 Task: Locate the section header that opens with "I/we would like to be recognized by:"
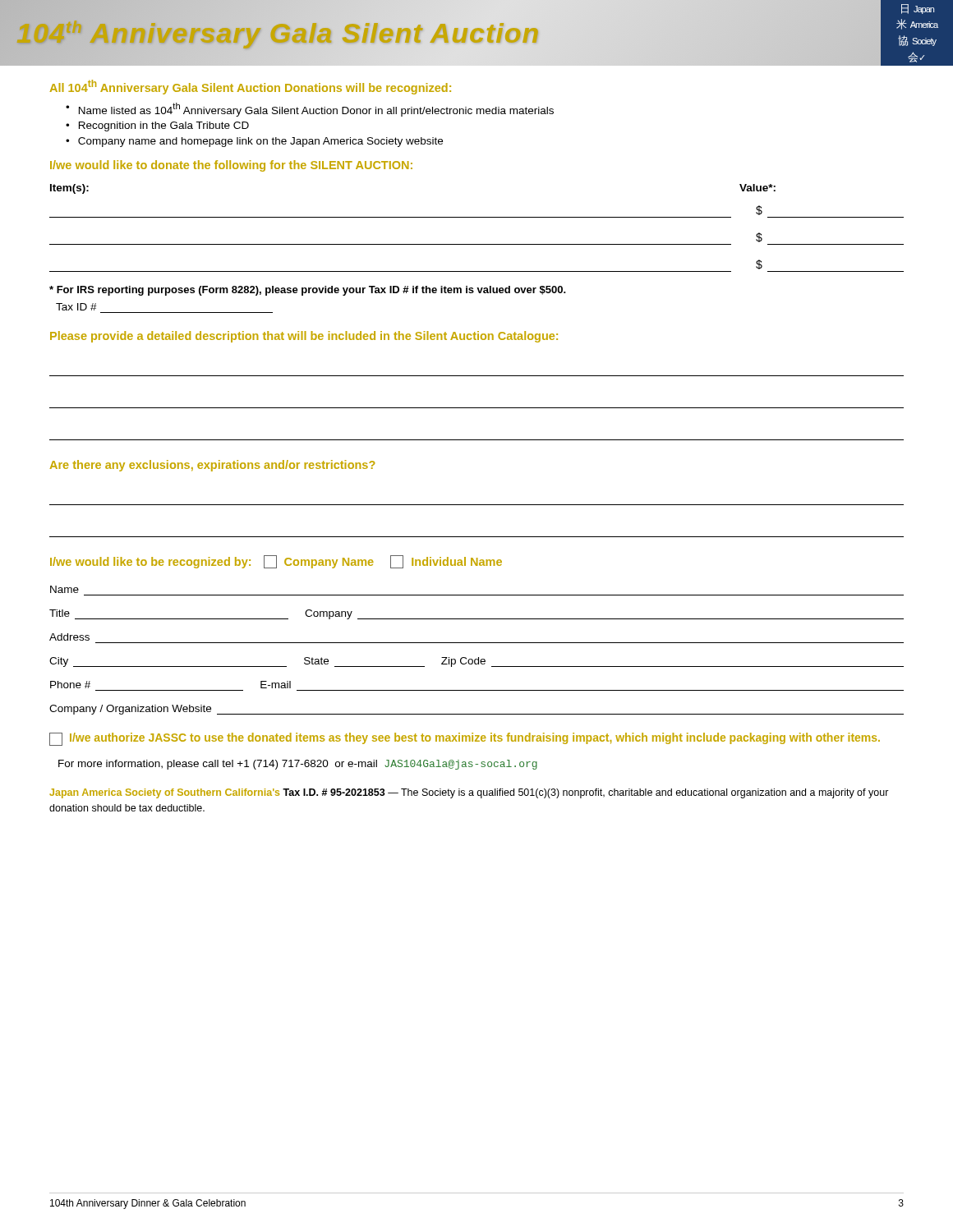click(276, 562)
